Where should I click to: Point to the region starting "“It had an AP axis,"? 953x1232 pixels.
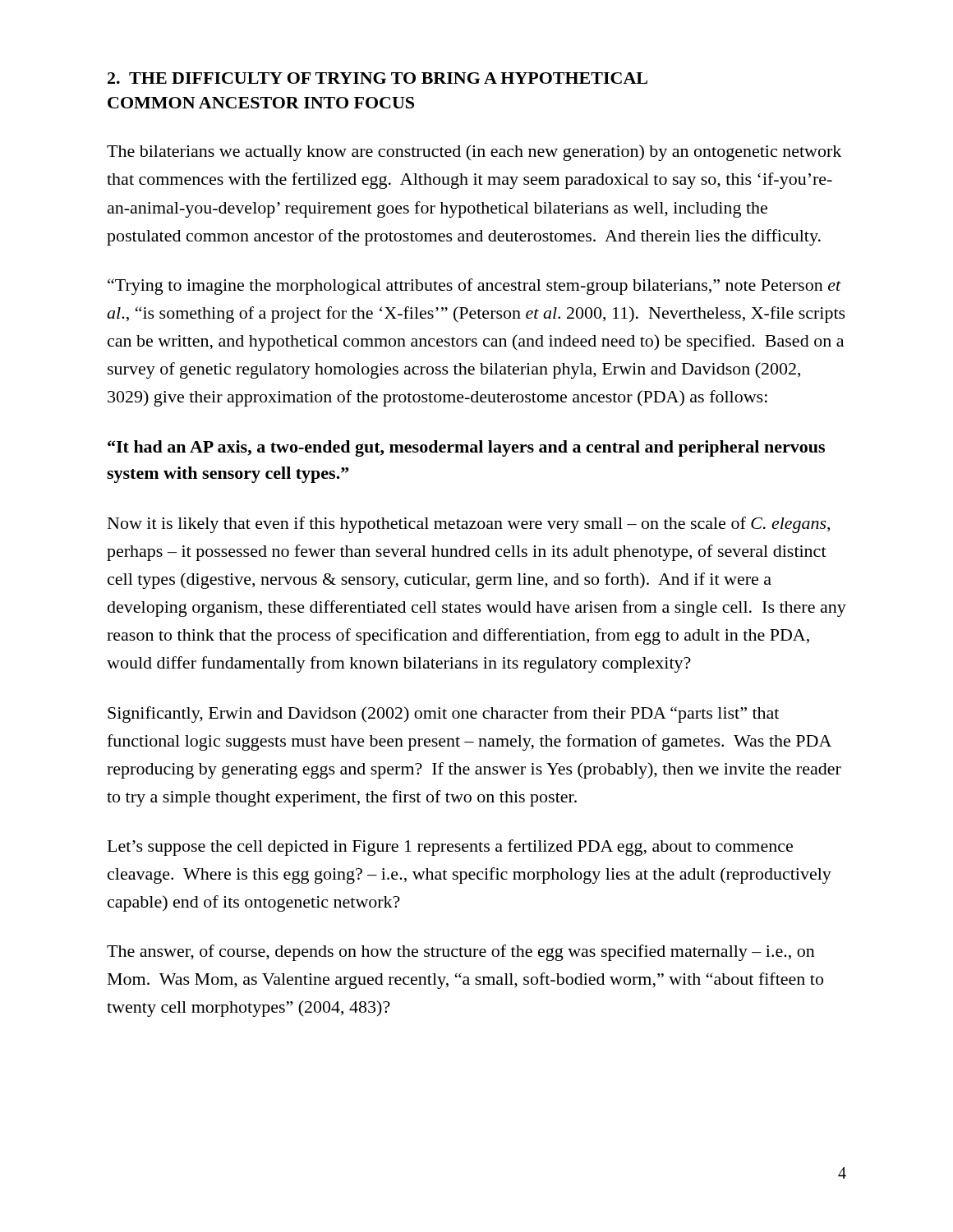(x=466, y=460)
